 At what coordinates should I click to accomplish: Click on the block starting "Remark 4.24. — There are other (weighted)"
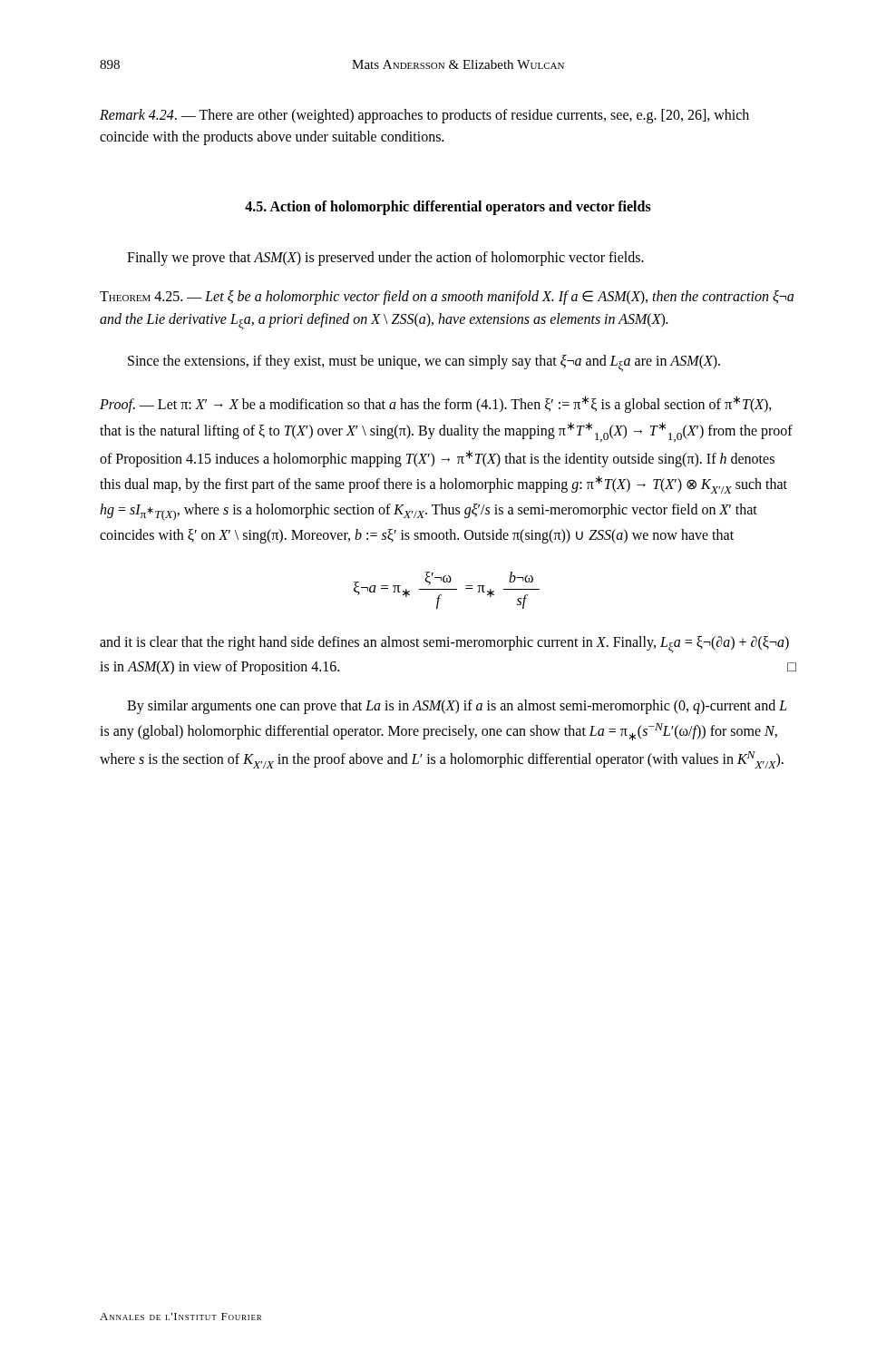coord(425,126)
